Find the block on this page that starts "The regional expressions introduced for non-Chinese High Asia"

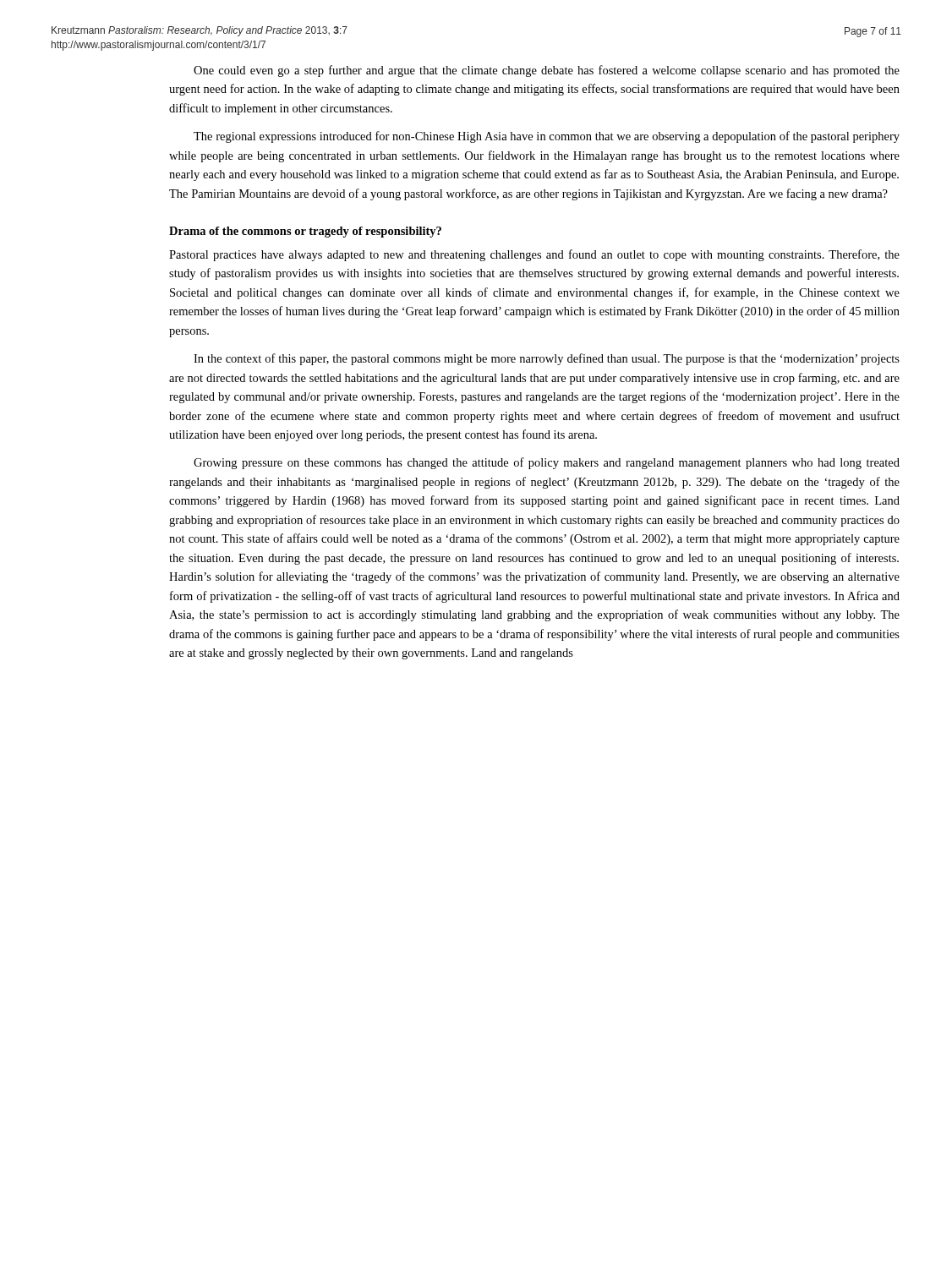(x=534, y=165)
